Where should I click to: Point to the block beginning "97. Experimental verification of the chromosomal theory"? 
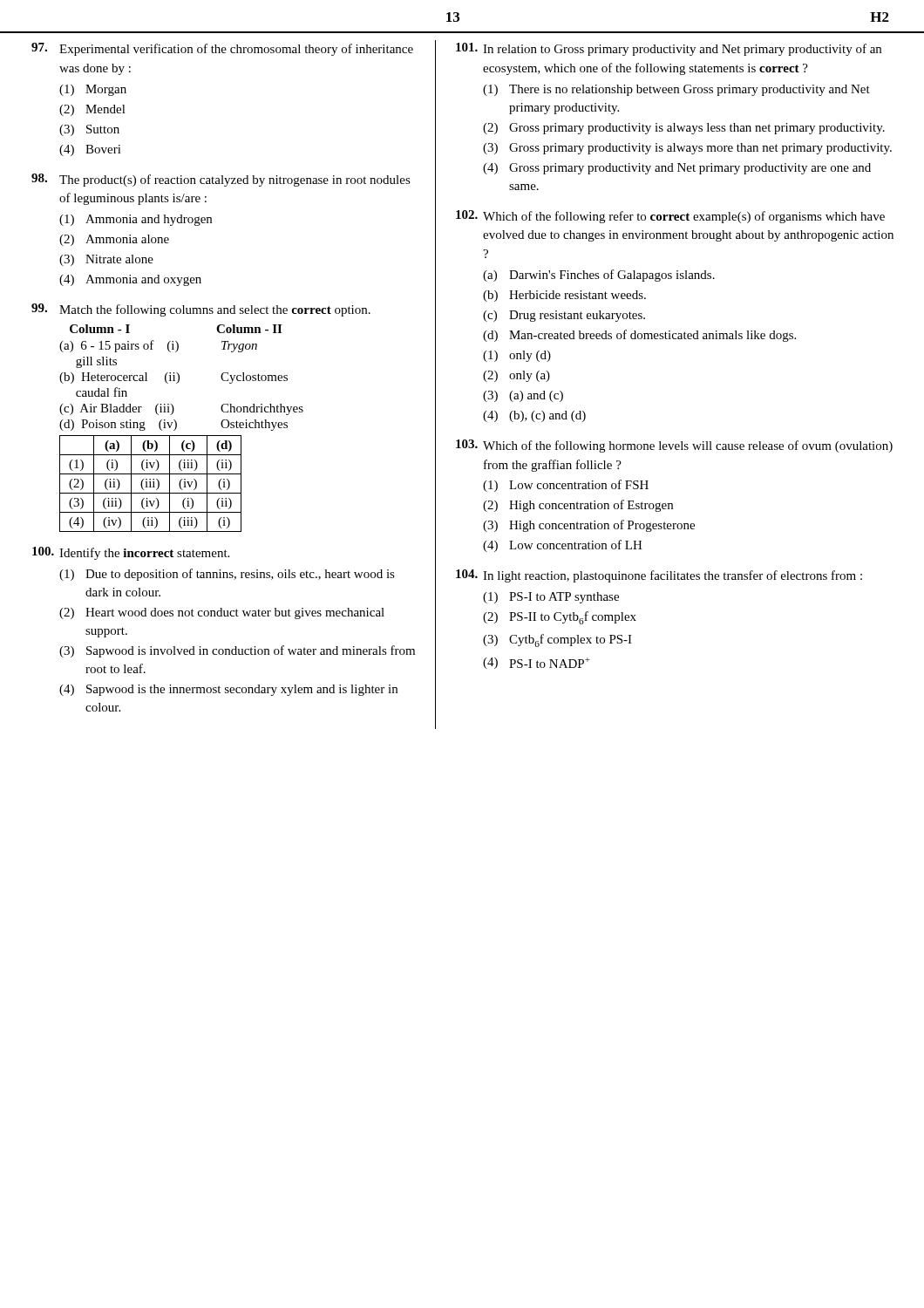222,49
